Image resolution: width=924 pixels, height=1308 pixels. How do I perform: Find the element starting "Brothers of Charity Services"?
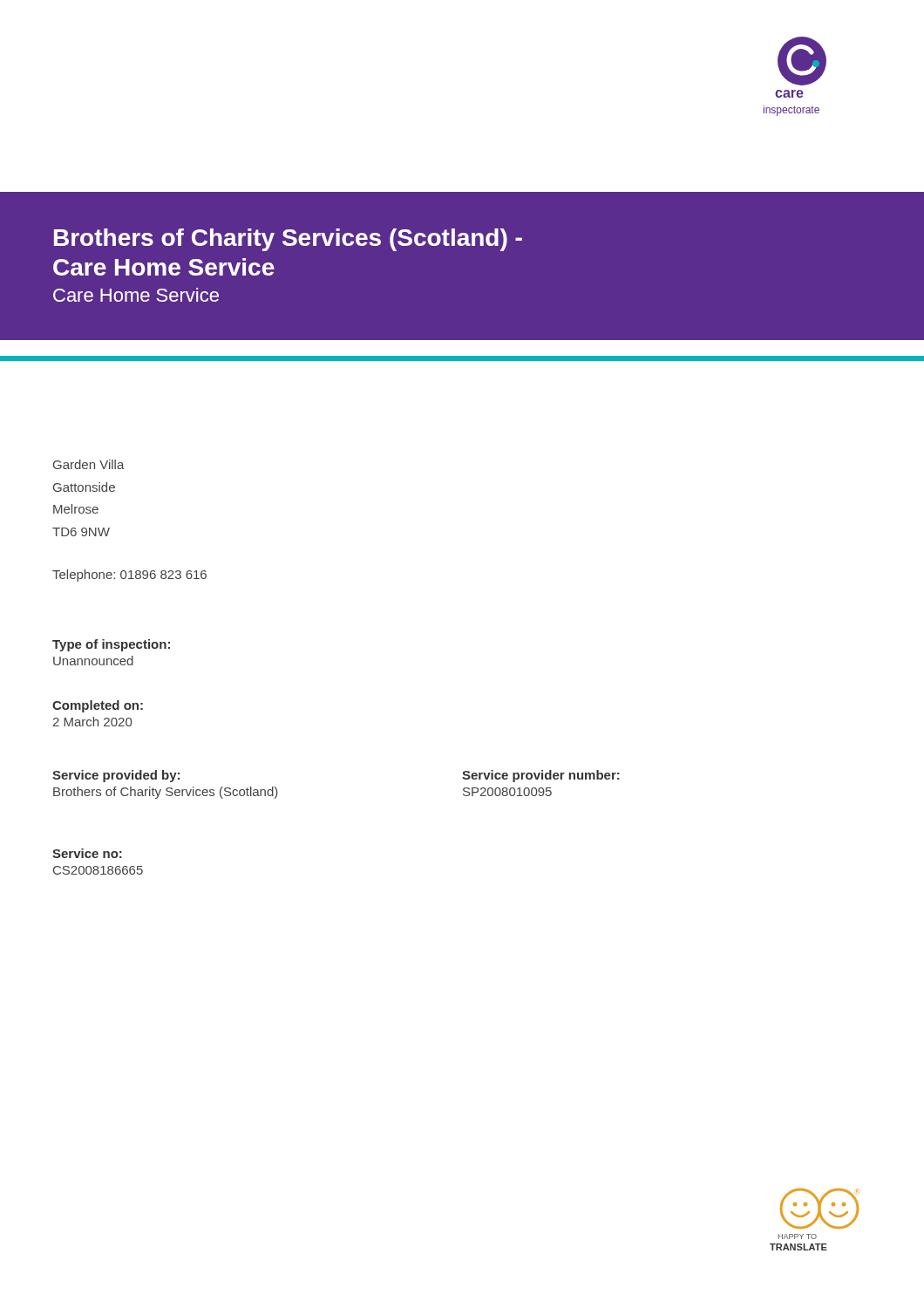pos(288,240)
